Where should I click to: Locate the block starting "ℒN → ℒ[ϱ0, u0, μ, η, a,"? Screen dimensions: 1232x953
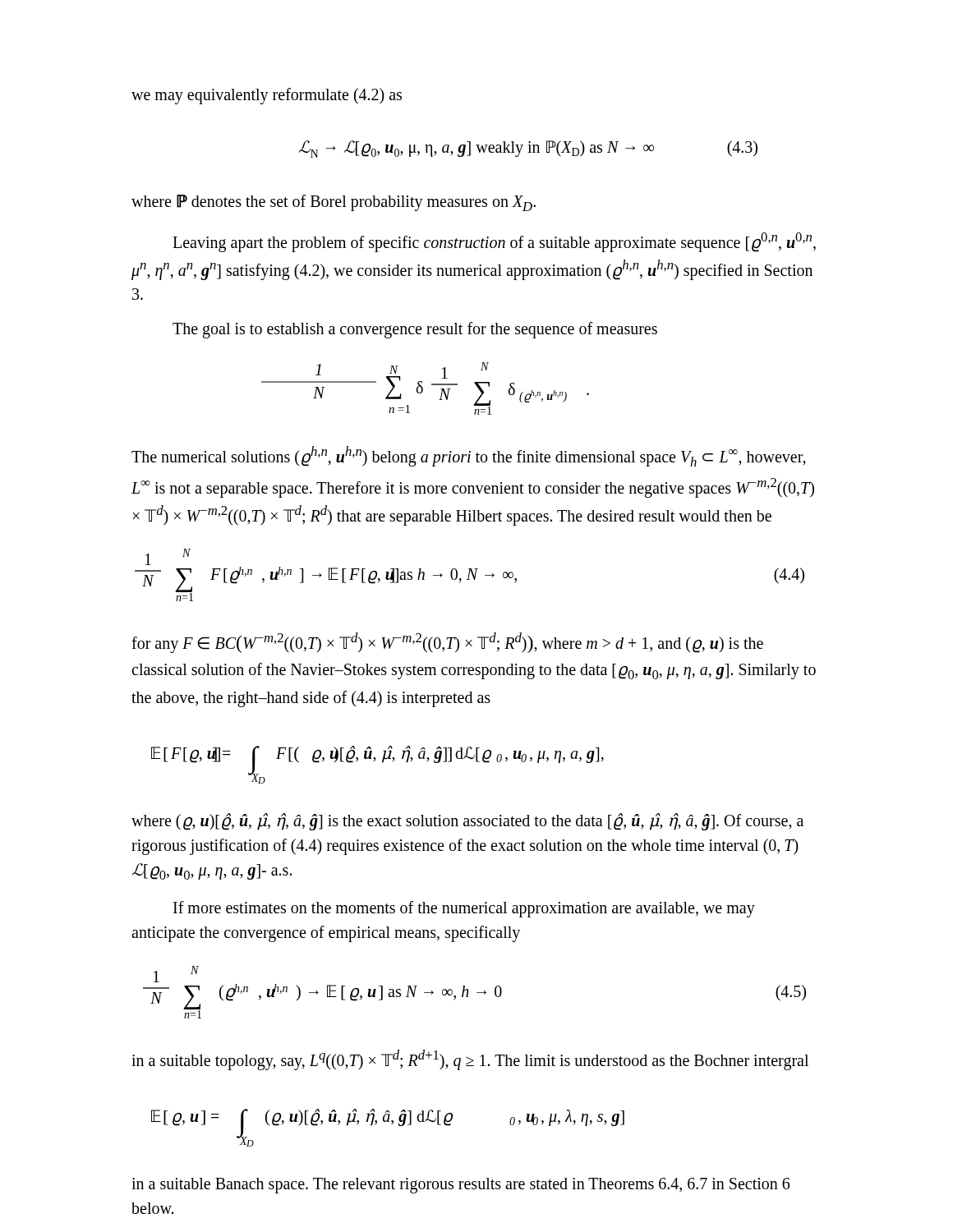pos(476,145)
